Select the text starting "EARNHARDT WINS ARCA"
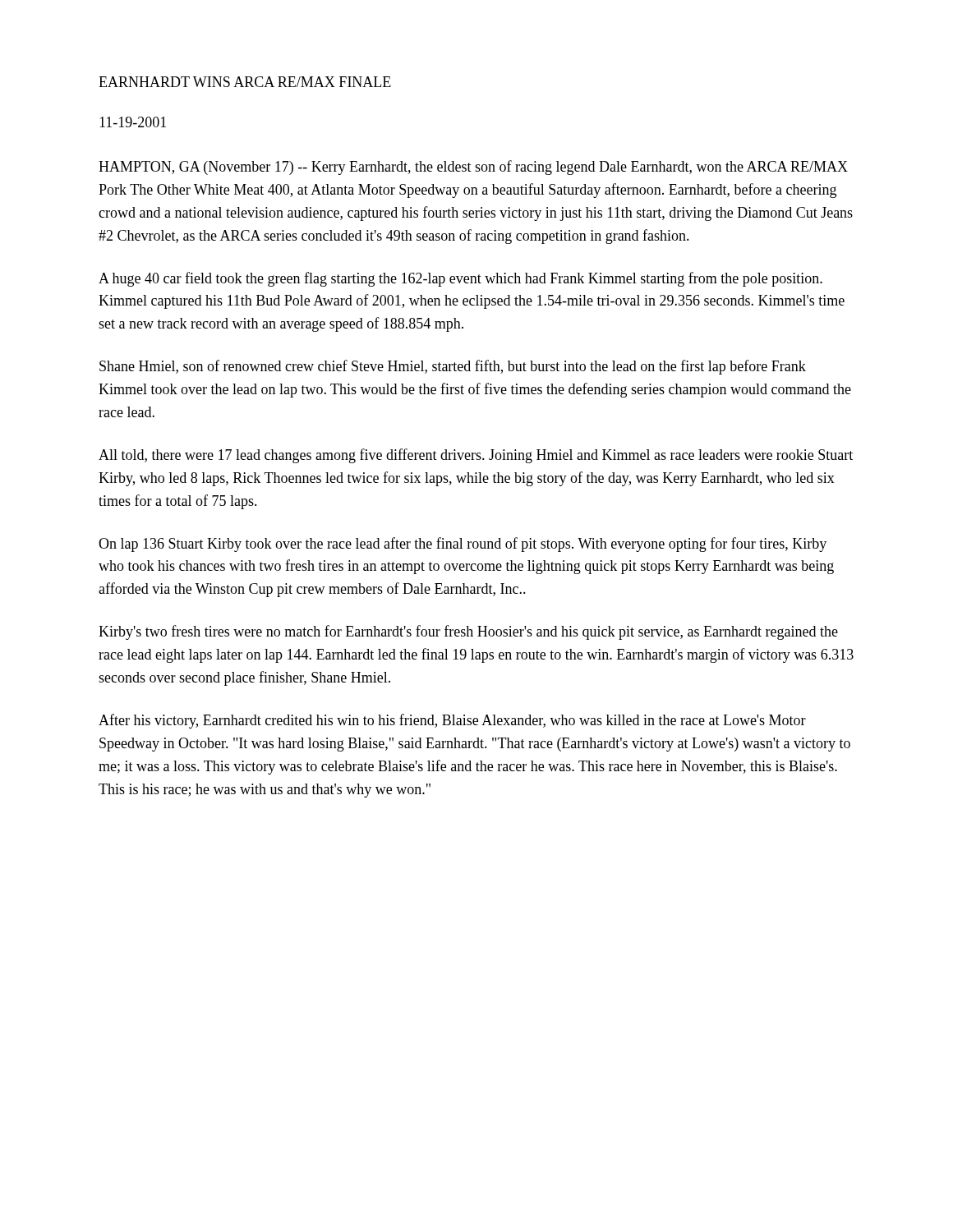This screenshot has width=953, height=1232. pyautogui.click(x=245, y=82)
